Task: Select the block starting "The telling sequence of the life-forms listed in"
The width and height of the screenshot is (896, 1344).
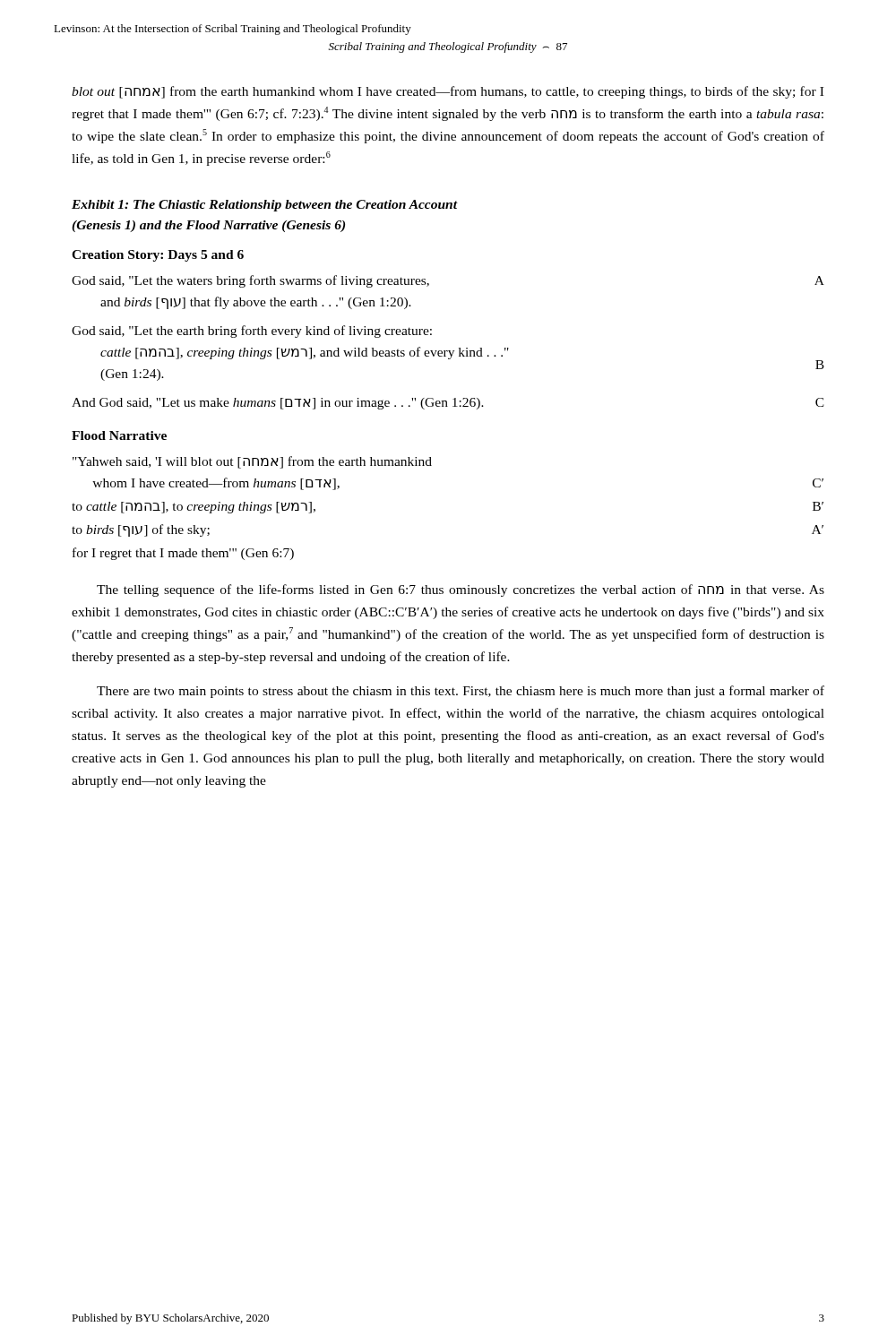Action: click(448, 623)
